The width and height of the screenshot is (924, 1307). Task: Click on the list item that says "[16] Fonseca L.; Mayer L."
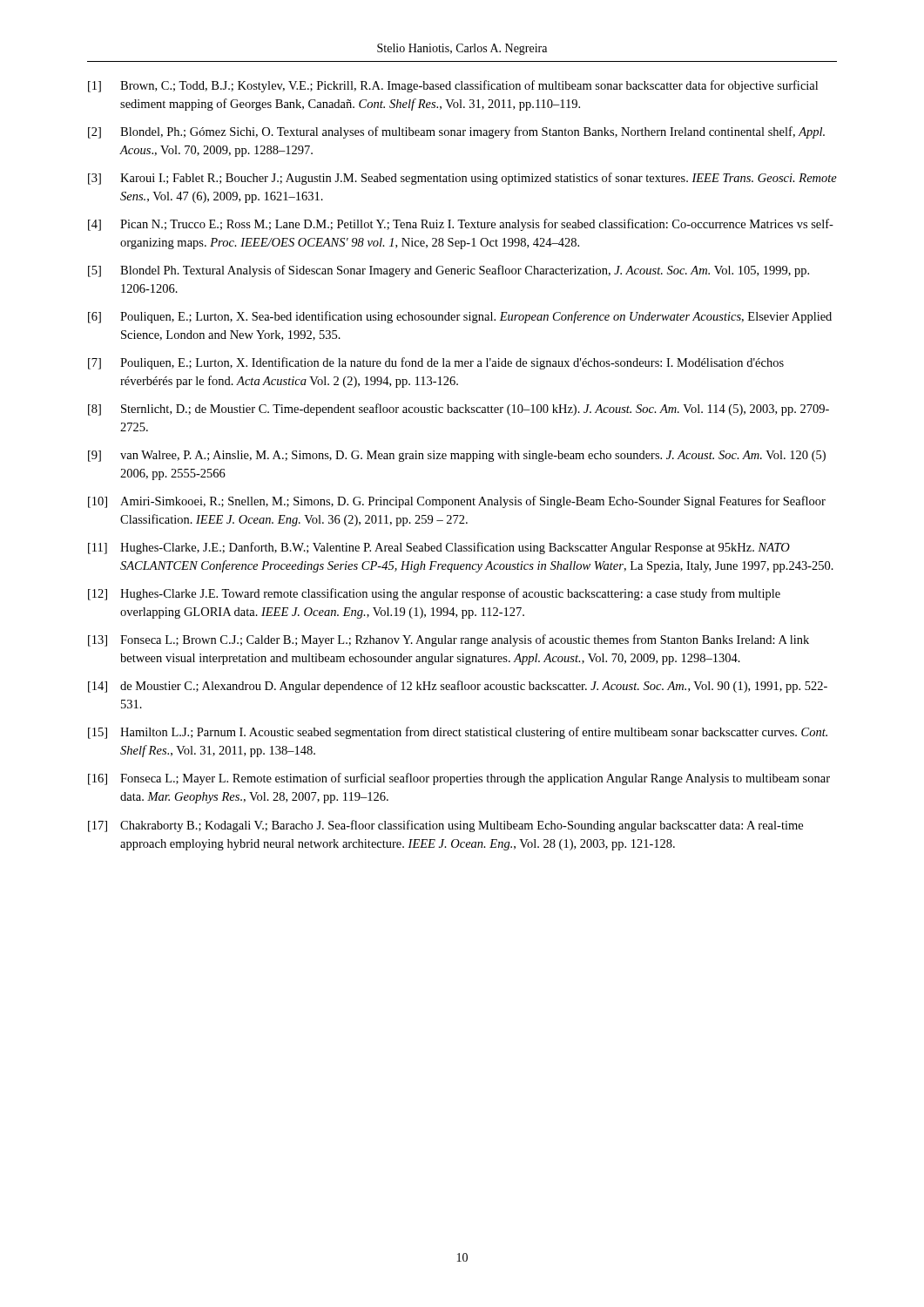coord(462,788)
